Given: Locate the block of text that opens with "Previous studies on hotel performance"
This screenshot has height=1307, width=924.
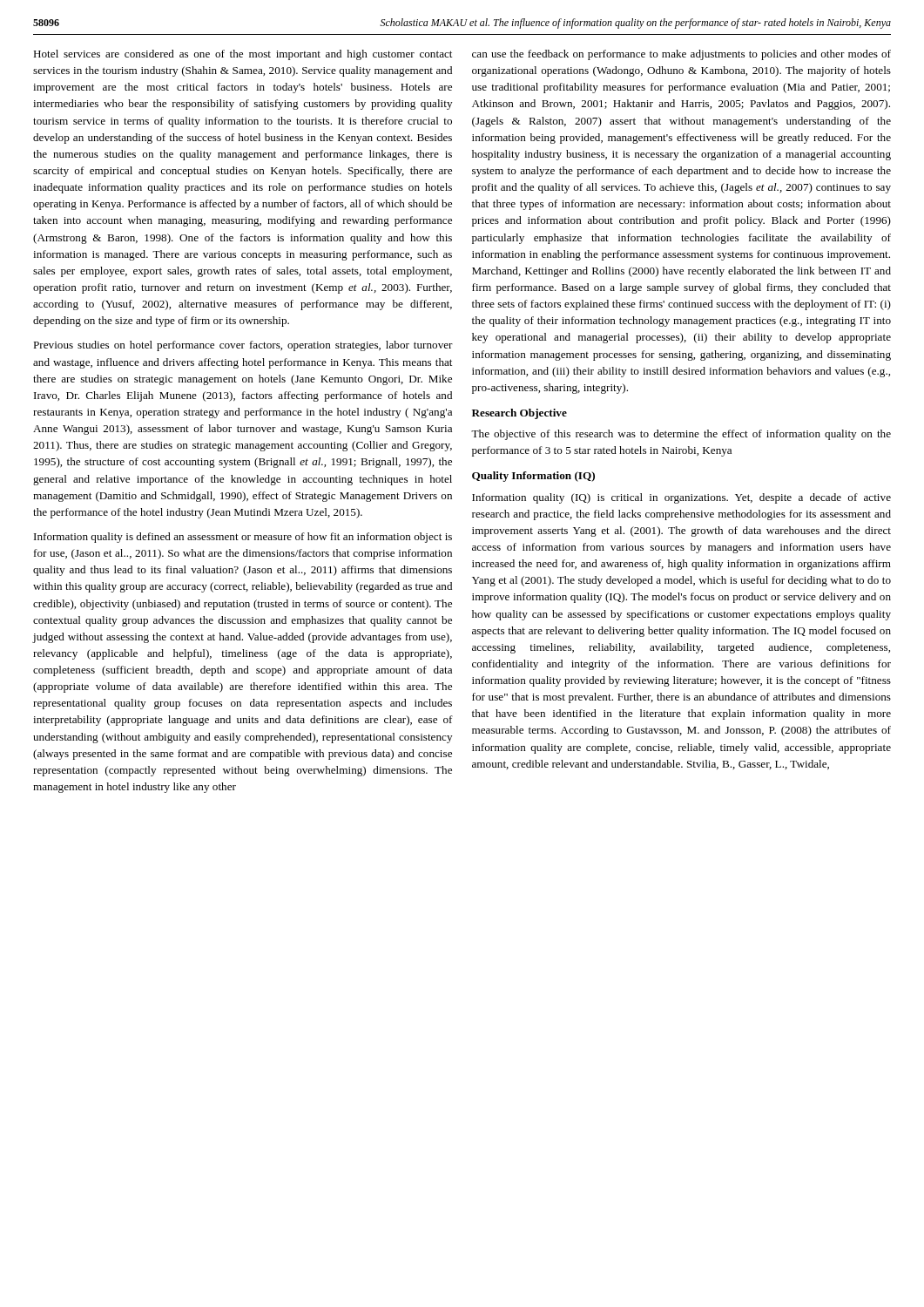Looking at the screenshot, I should tap(243, 428).
